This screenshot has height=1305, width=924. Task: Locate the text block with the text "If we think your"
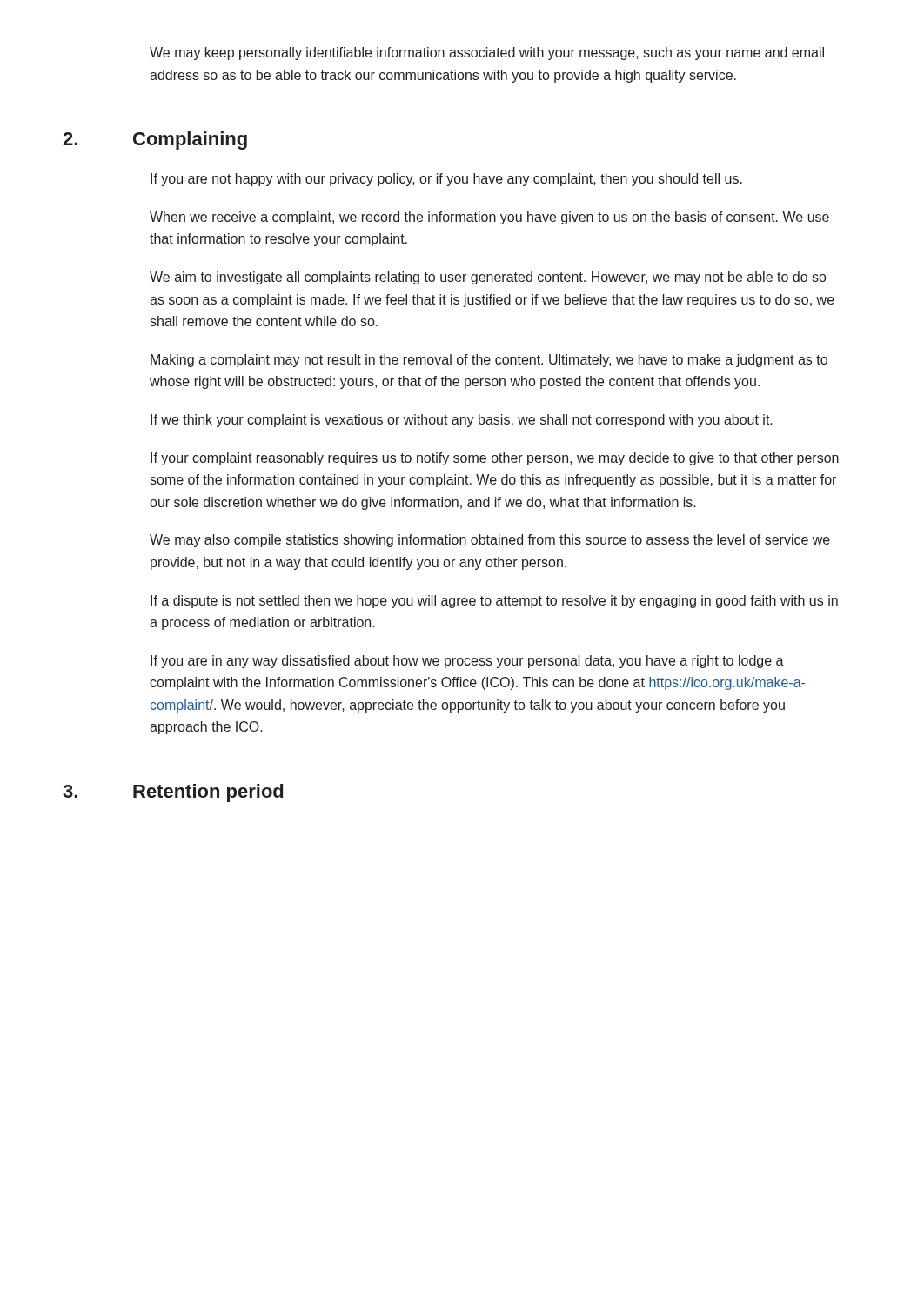497,420
